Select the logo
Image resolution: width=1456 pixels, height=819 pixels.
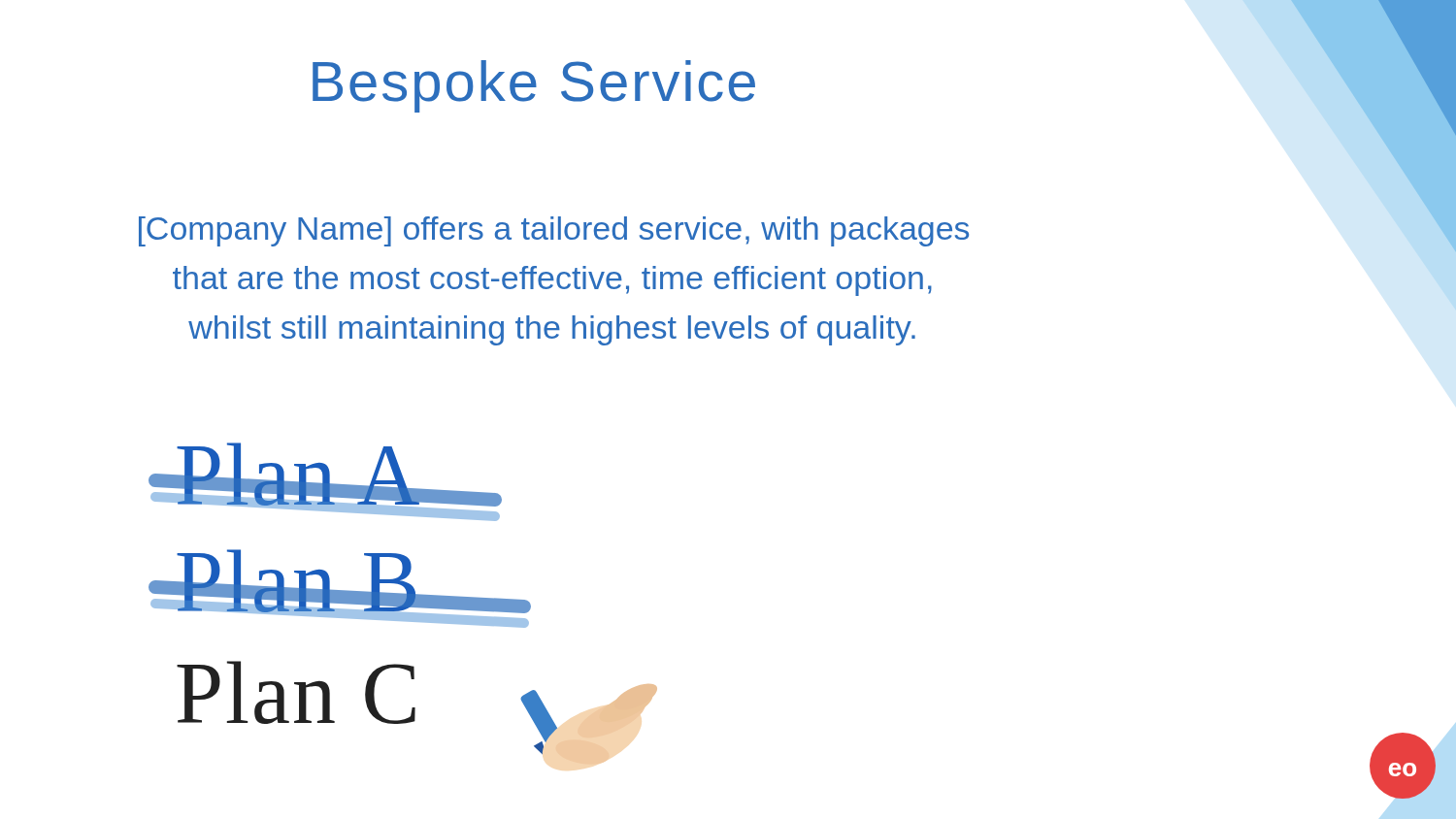click(1403, 766)
